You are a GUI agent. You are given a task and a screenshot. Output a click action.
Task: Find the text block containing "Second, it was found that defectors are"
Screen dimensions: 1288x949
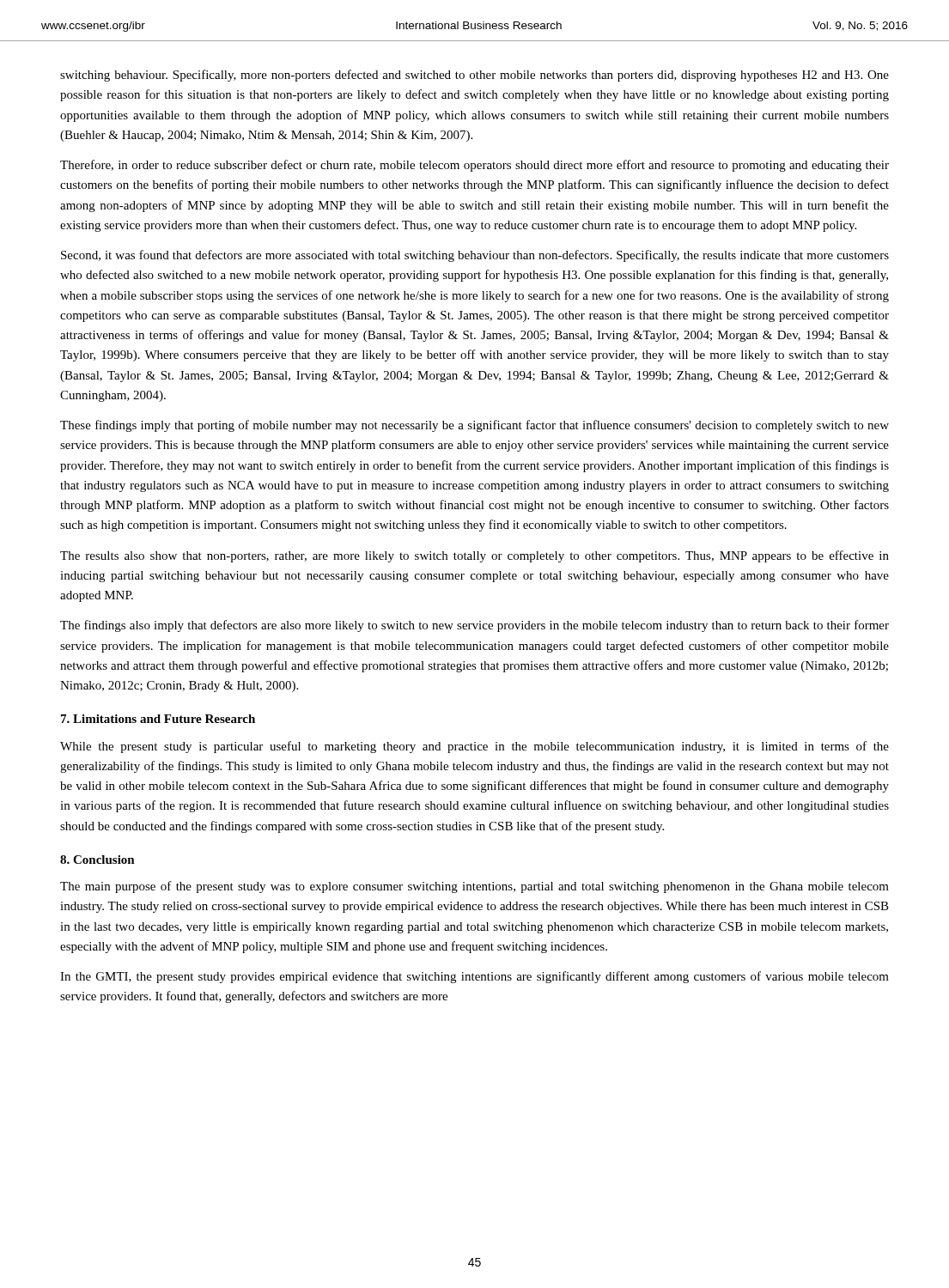point(474,325)
